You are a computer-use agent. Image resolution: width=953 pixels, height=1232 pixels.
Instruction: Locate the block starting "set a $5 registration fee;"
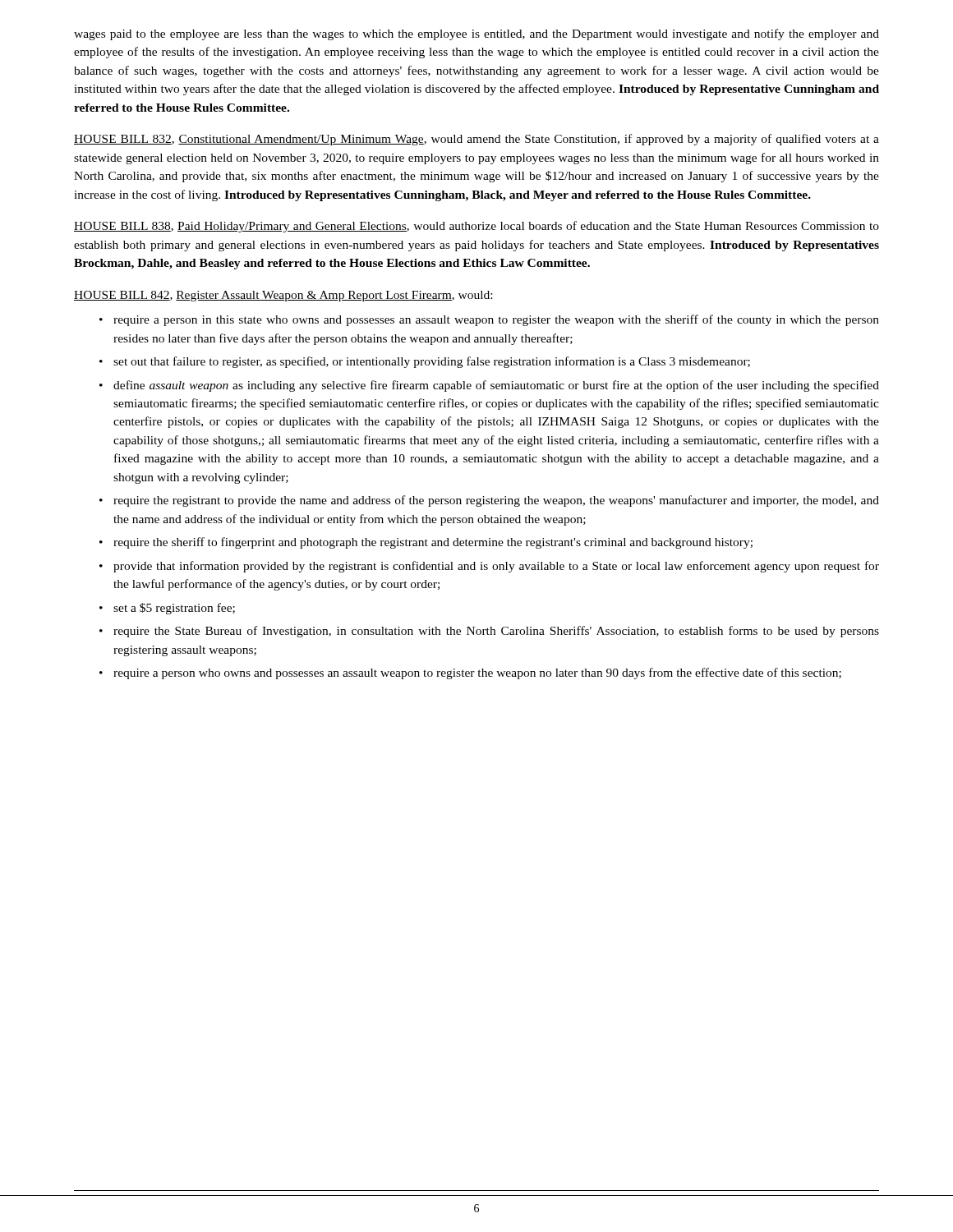(x=175, y=607)
